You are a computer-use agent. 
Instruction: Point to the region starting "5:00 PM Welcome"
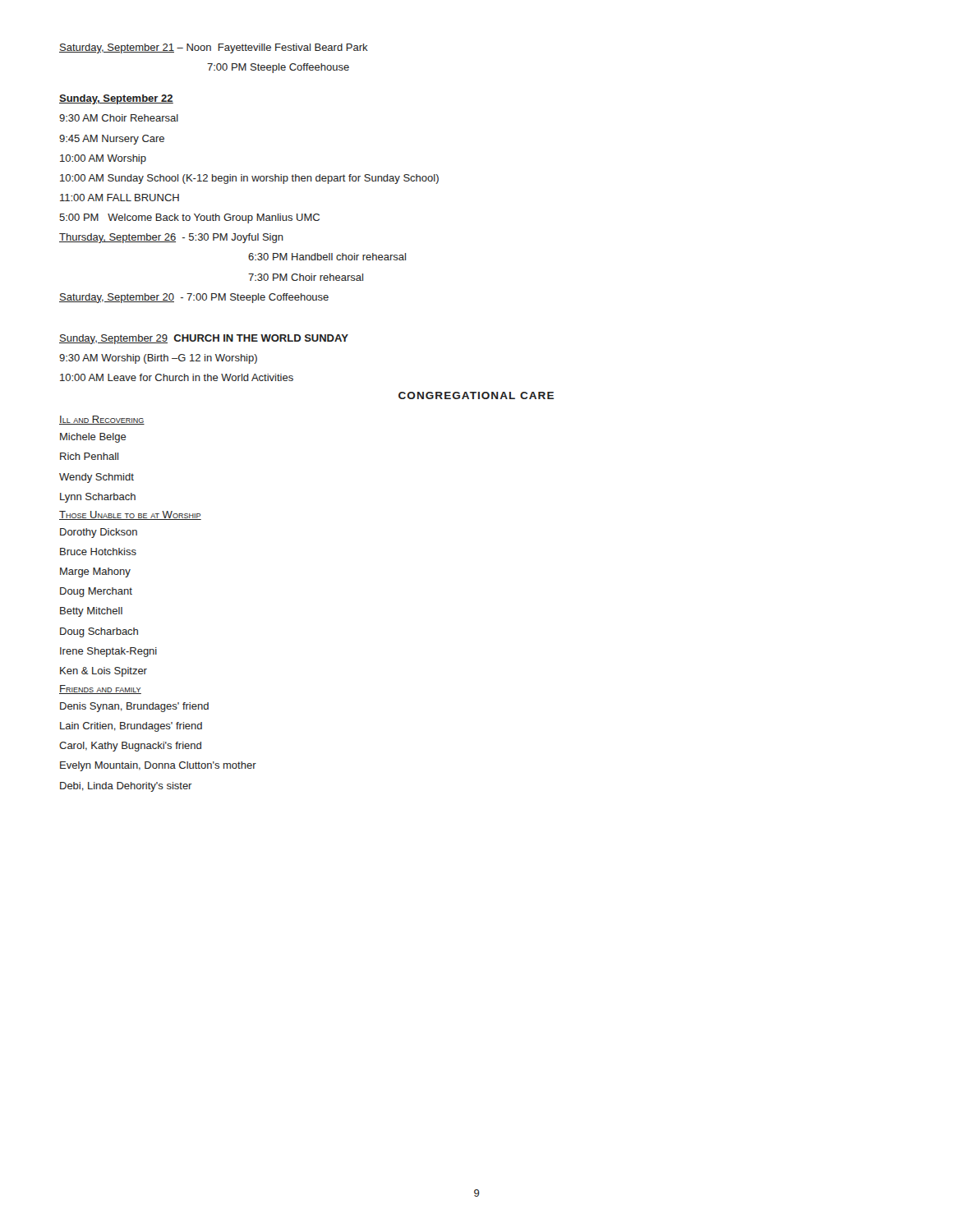pyautogui.click(x=190, y=217)
